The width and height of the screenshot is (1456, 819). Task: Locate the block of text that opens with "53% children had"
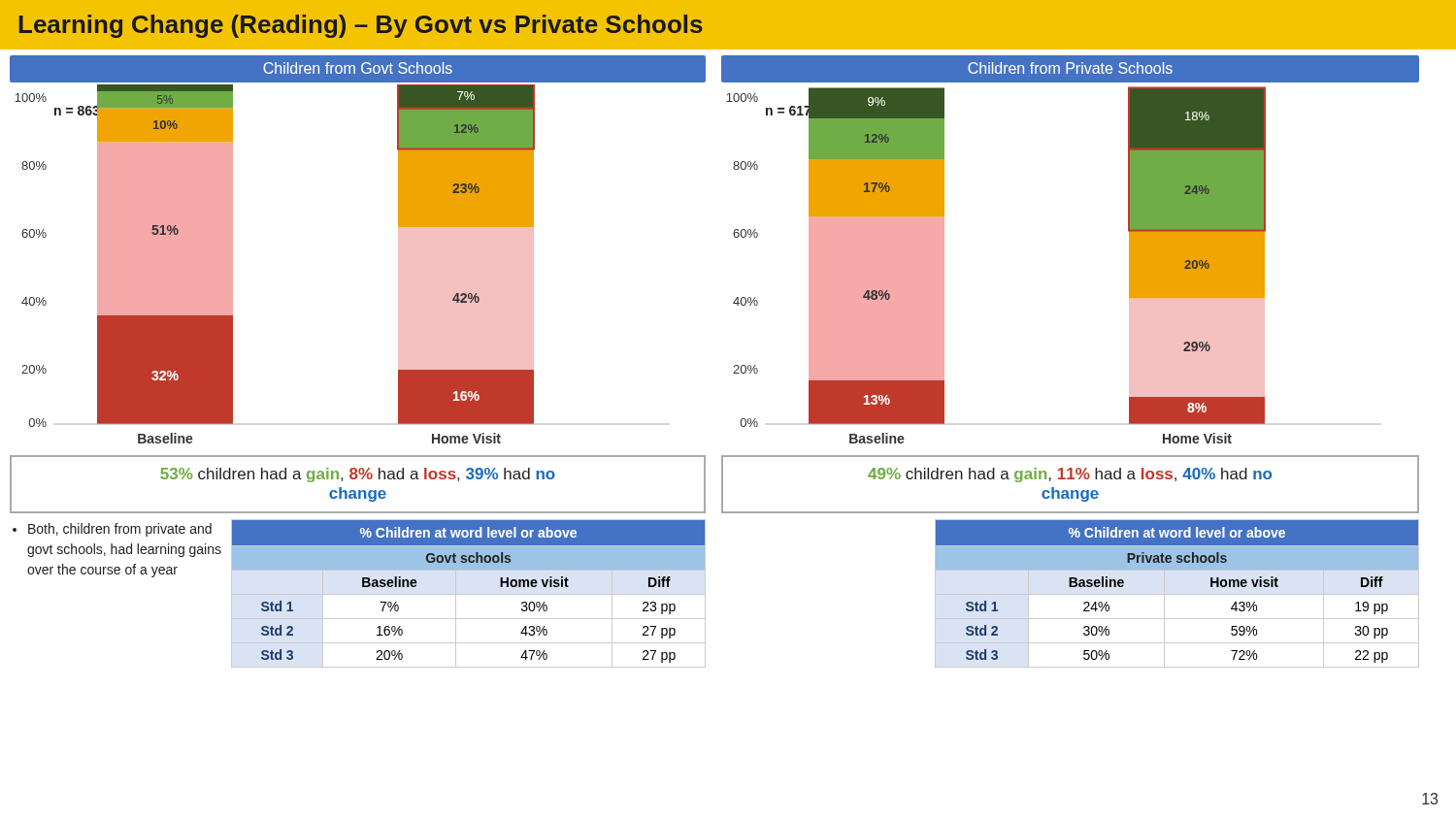tap(358, 484)
